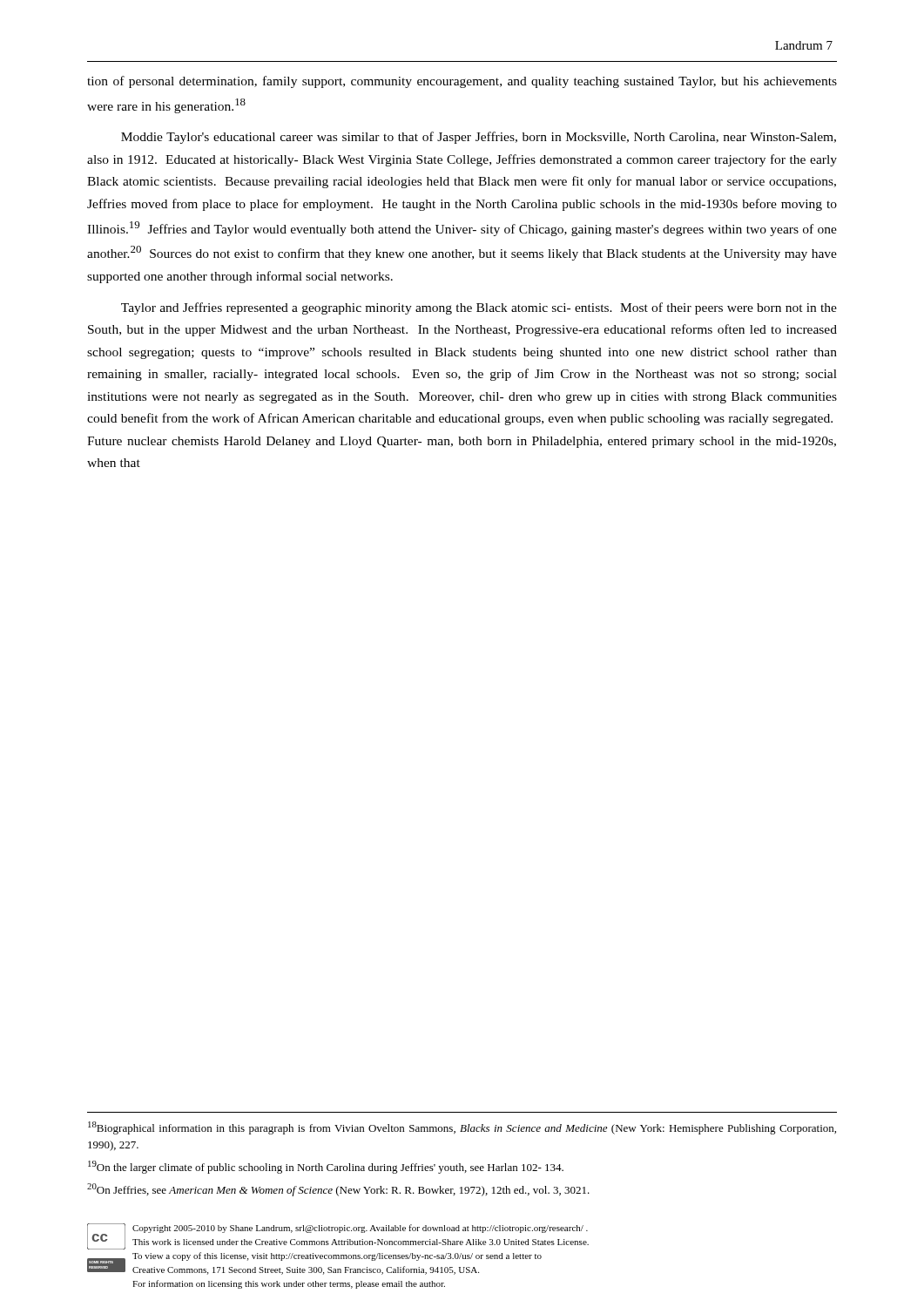The width and height of the screenshot is (924, 1307).
Task: Locate the region starting "19On the larger climate of public schooling"
Action: 462,1166
